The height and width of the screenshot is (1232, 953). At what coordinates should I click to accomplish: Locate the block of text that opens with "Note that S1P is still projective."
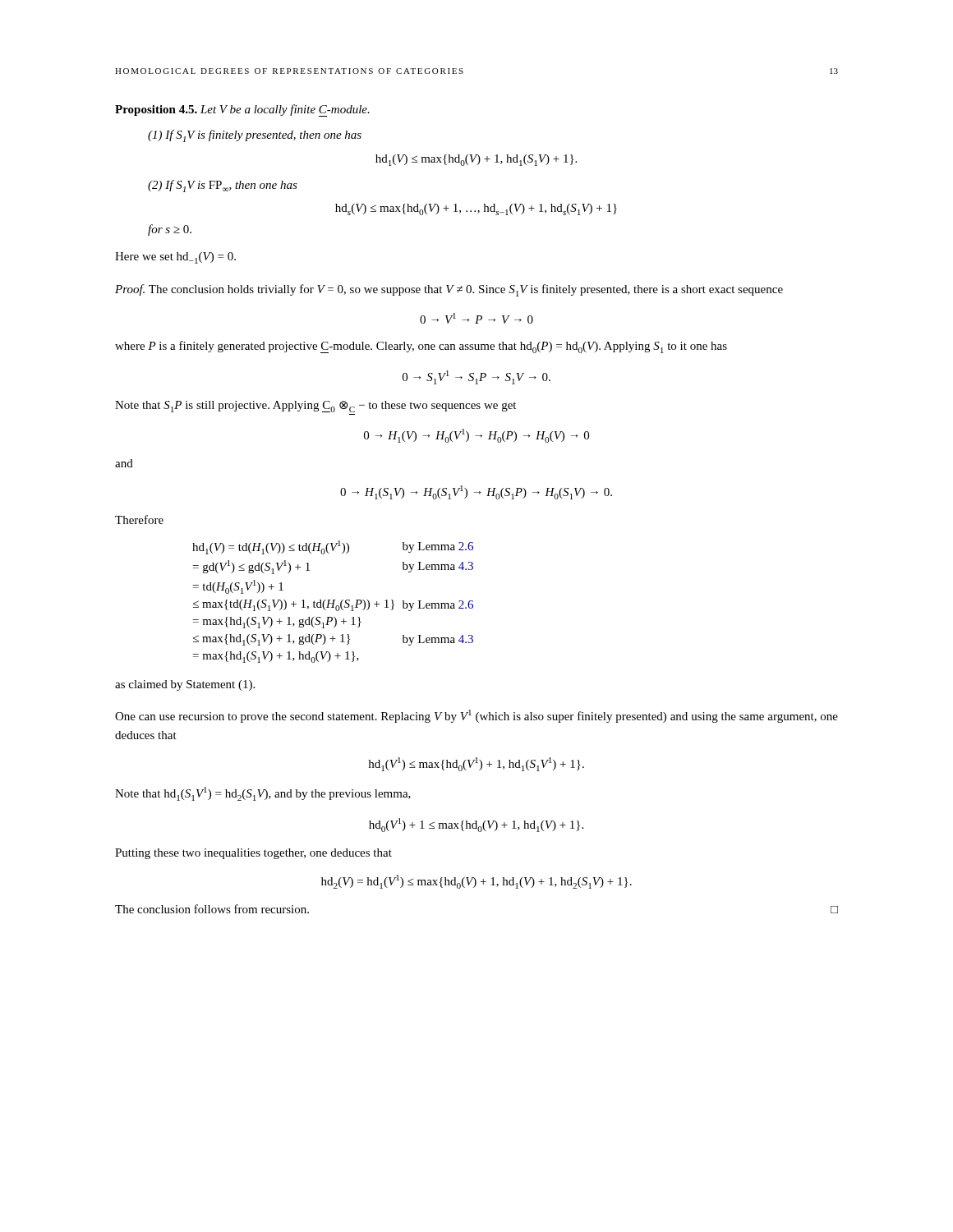316,406
